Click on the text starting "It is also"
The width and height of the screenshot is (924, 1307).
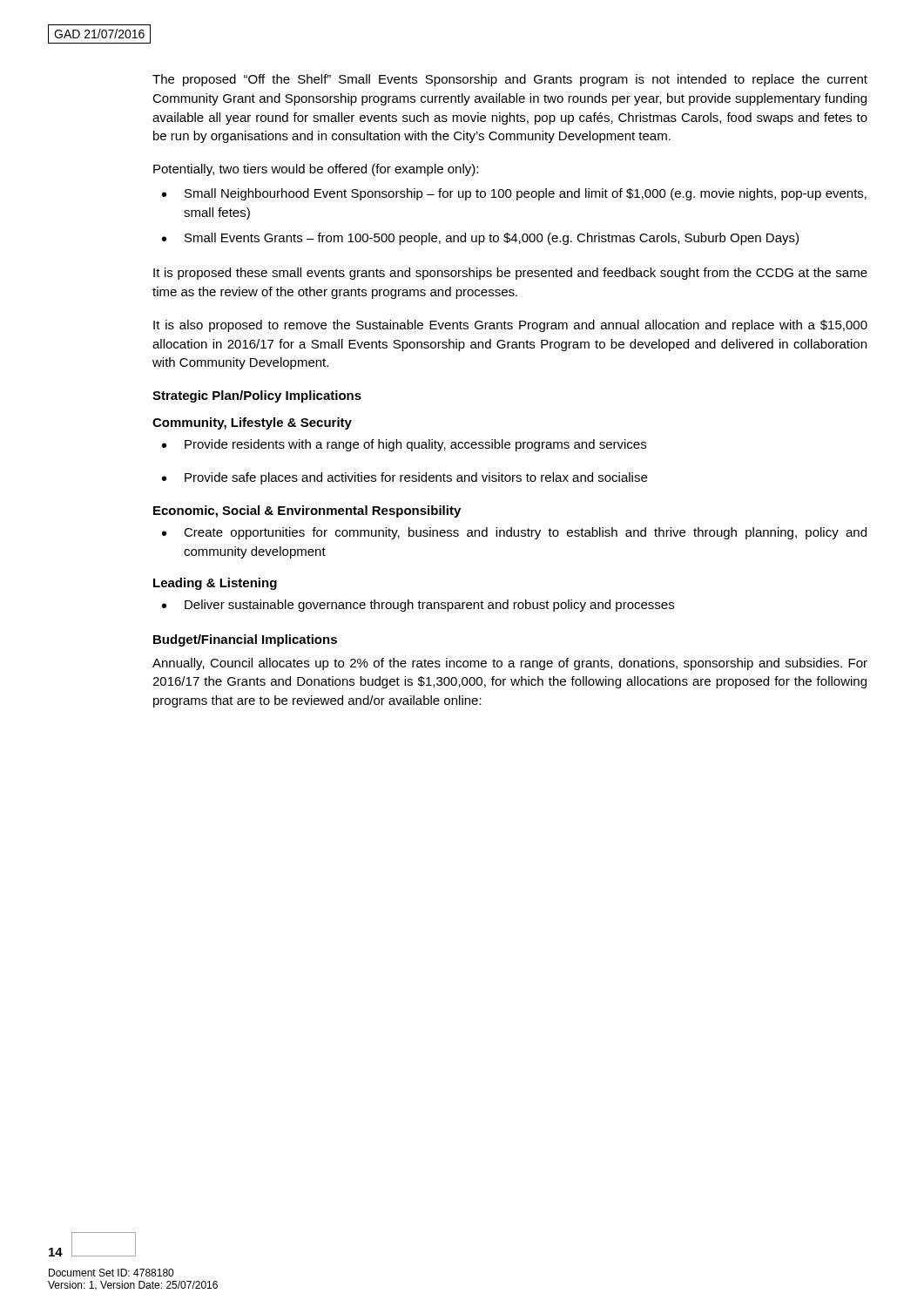tap(510, 343)
